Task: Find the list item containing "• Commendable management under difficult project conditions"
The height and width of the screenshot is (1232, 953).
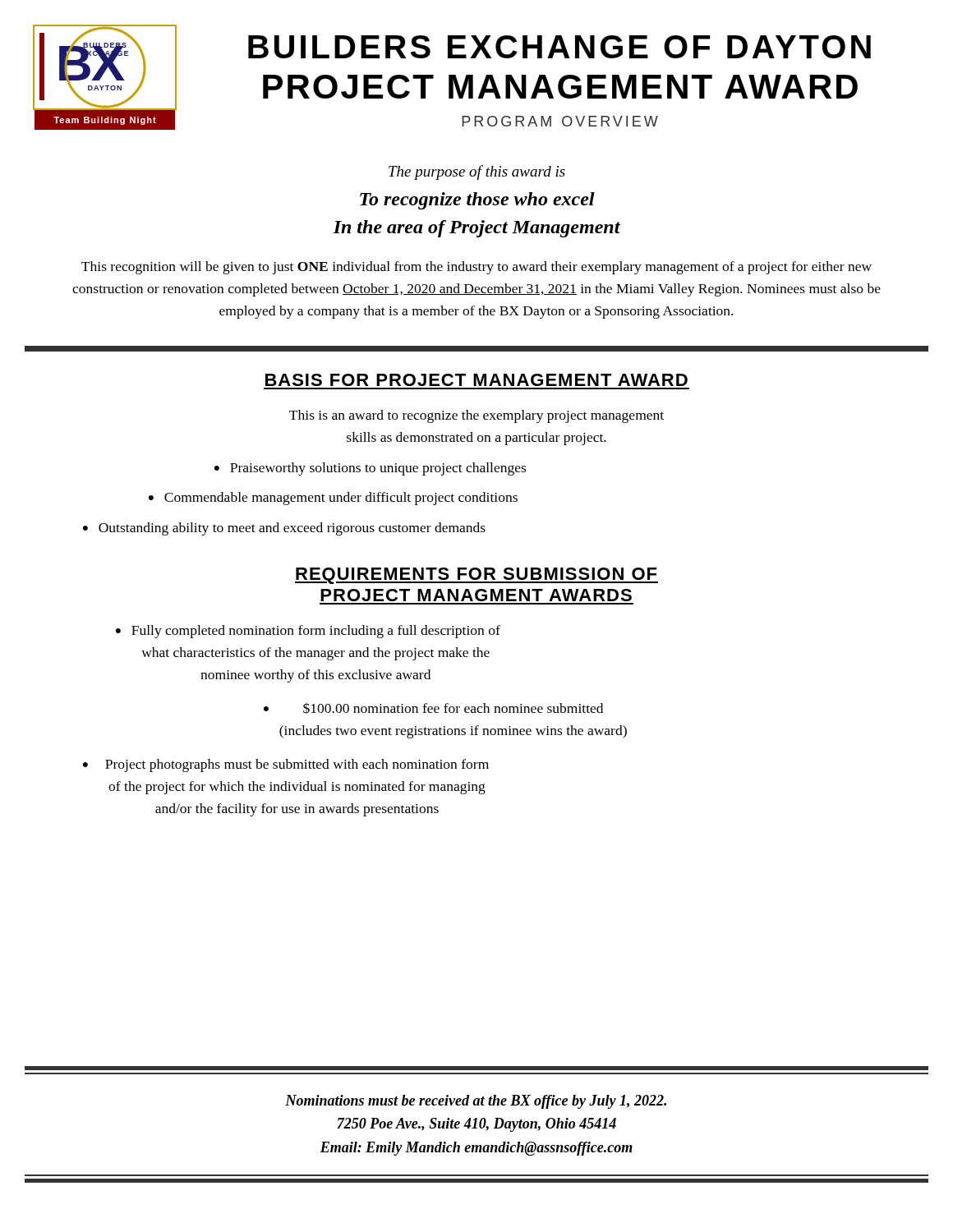Action: [333, 498]
